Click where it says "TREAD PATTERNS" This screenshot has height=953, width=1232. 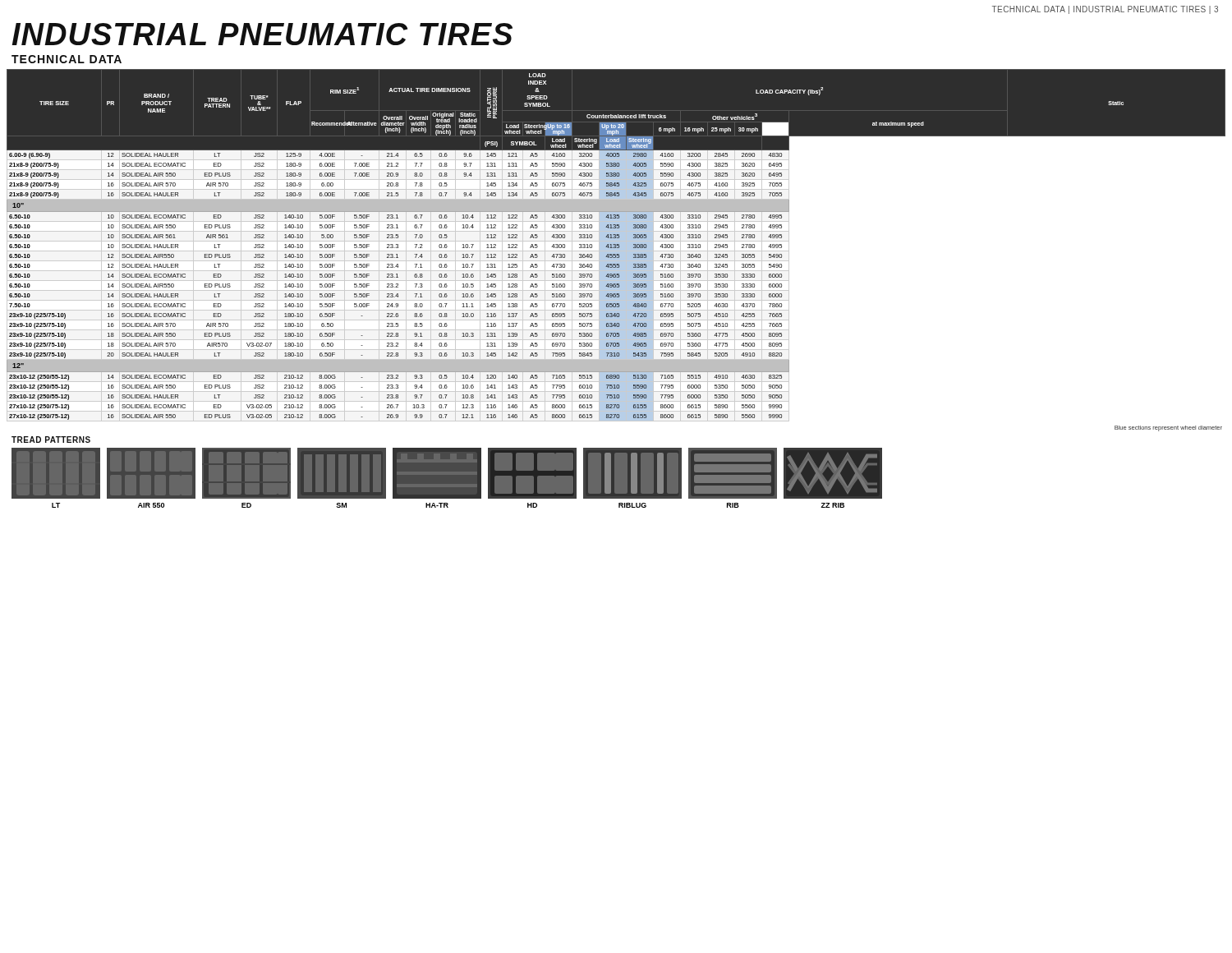tap(51, 440)
